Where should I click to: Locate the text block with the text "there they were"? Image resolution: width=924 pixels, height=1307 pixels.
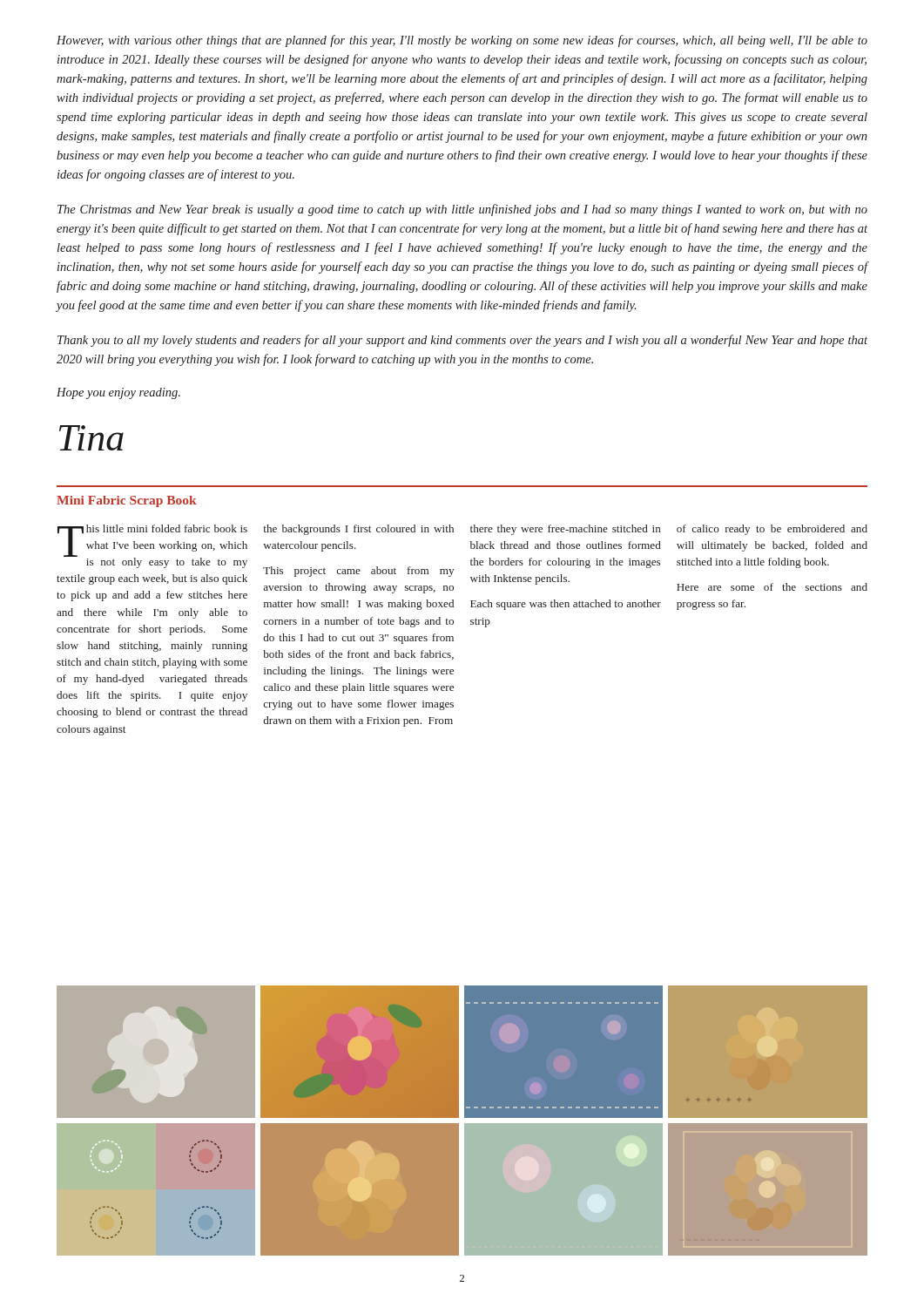[565, 574]
